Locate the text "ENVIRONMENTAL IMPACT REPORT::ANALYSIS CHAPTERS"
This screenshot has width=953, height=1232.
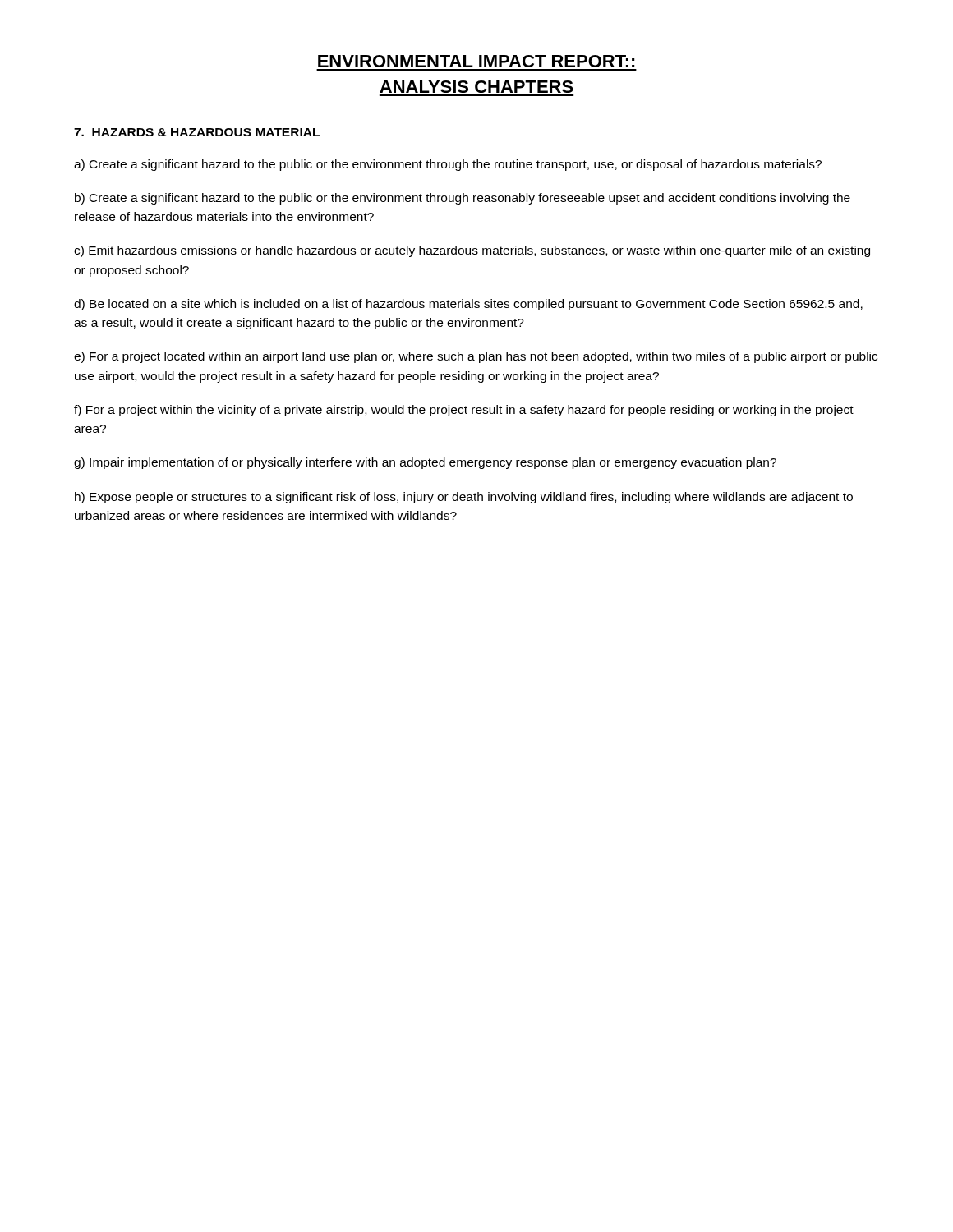[476, 75]
